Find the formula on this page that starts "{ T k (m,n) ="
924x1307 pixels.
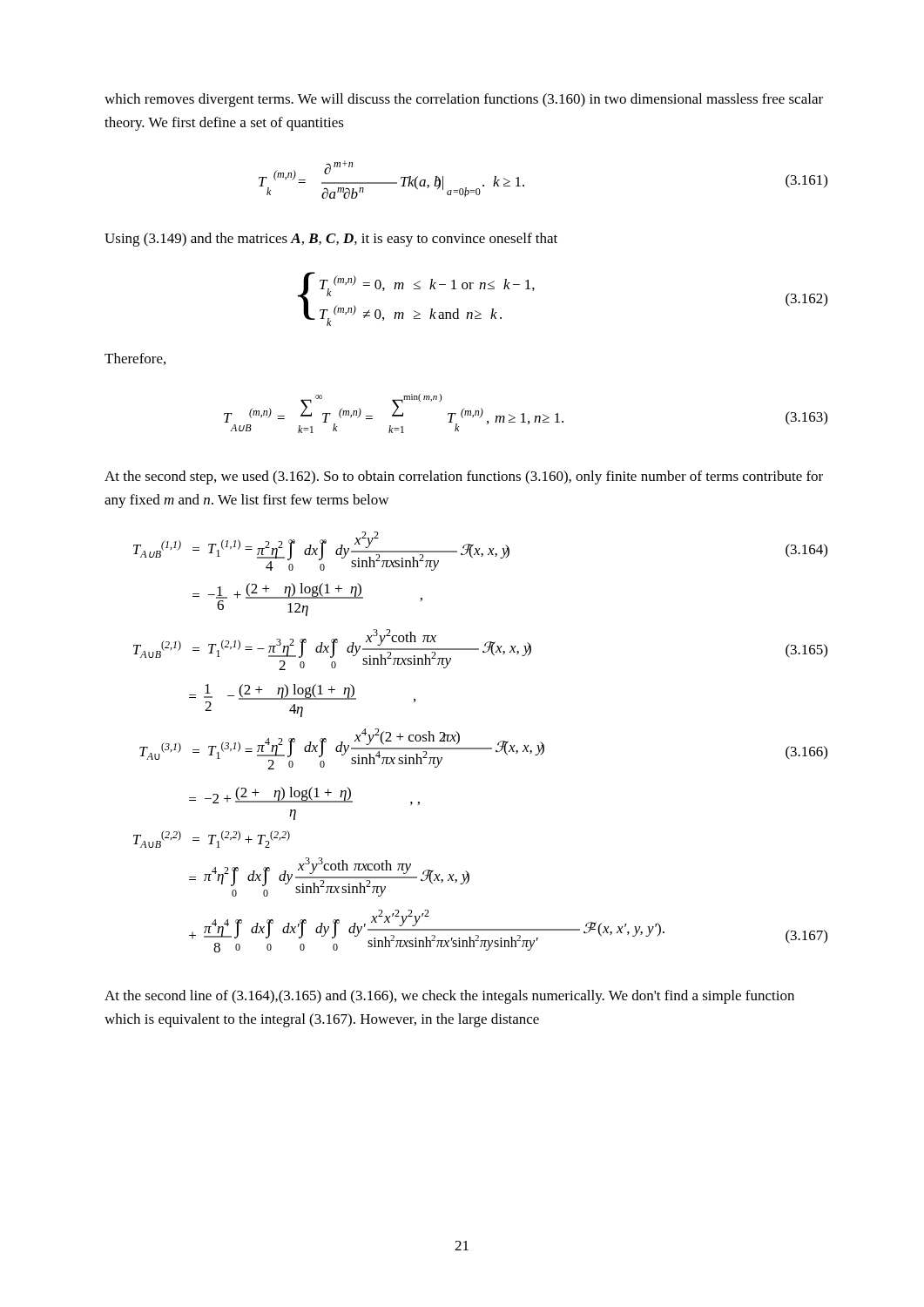pos(466,298)
